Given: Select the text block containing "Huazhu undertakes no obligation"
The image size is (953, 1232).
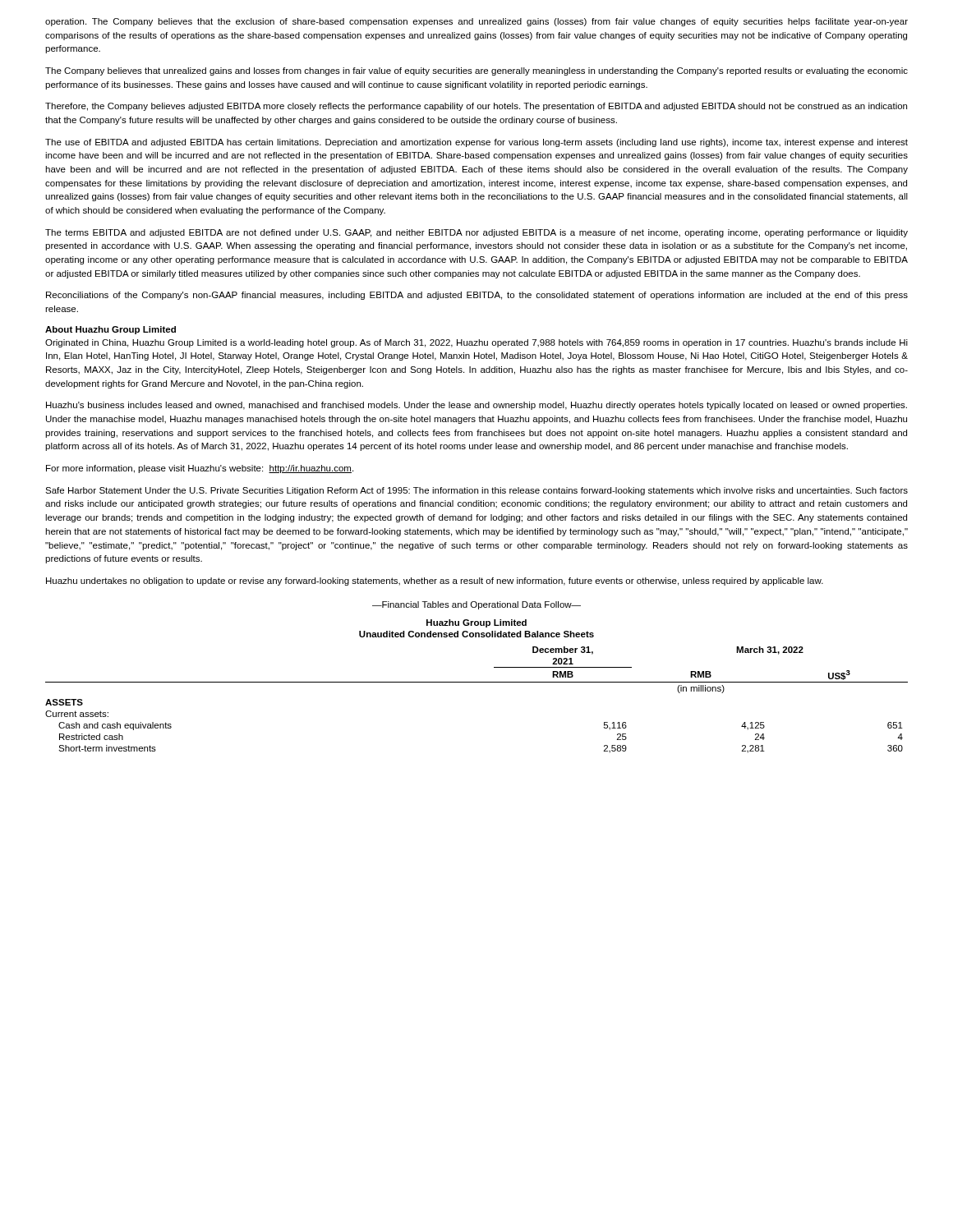Looking at the screenshot, I should (x=434, y=581).
